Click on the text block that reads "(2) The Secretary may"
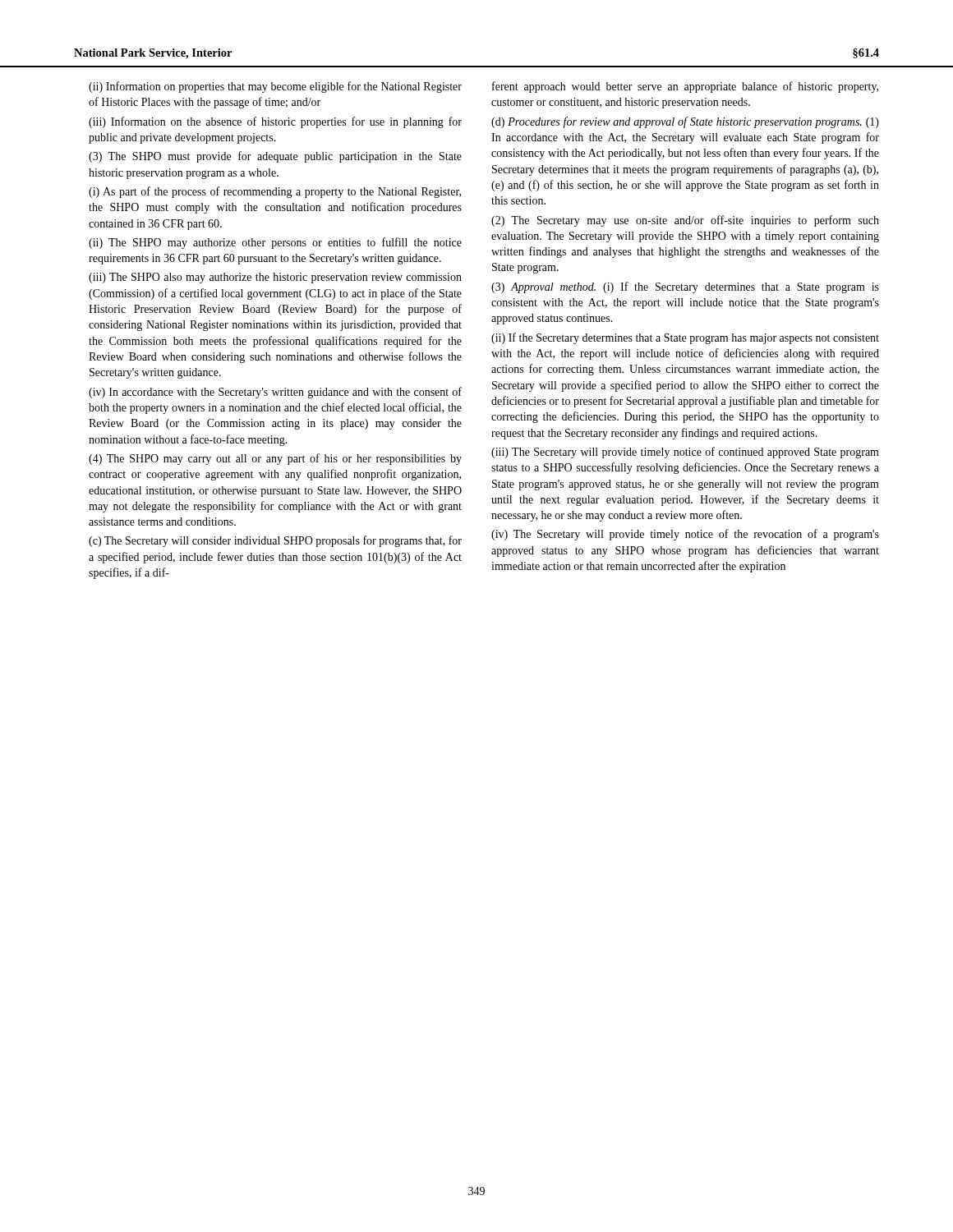Image resolution: width=953 pixels, height=1232 pixels. coord(685,244)
